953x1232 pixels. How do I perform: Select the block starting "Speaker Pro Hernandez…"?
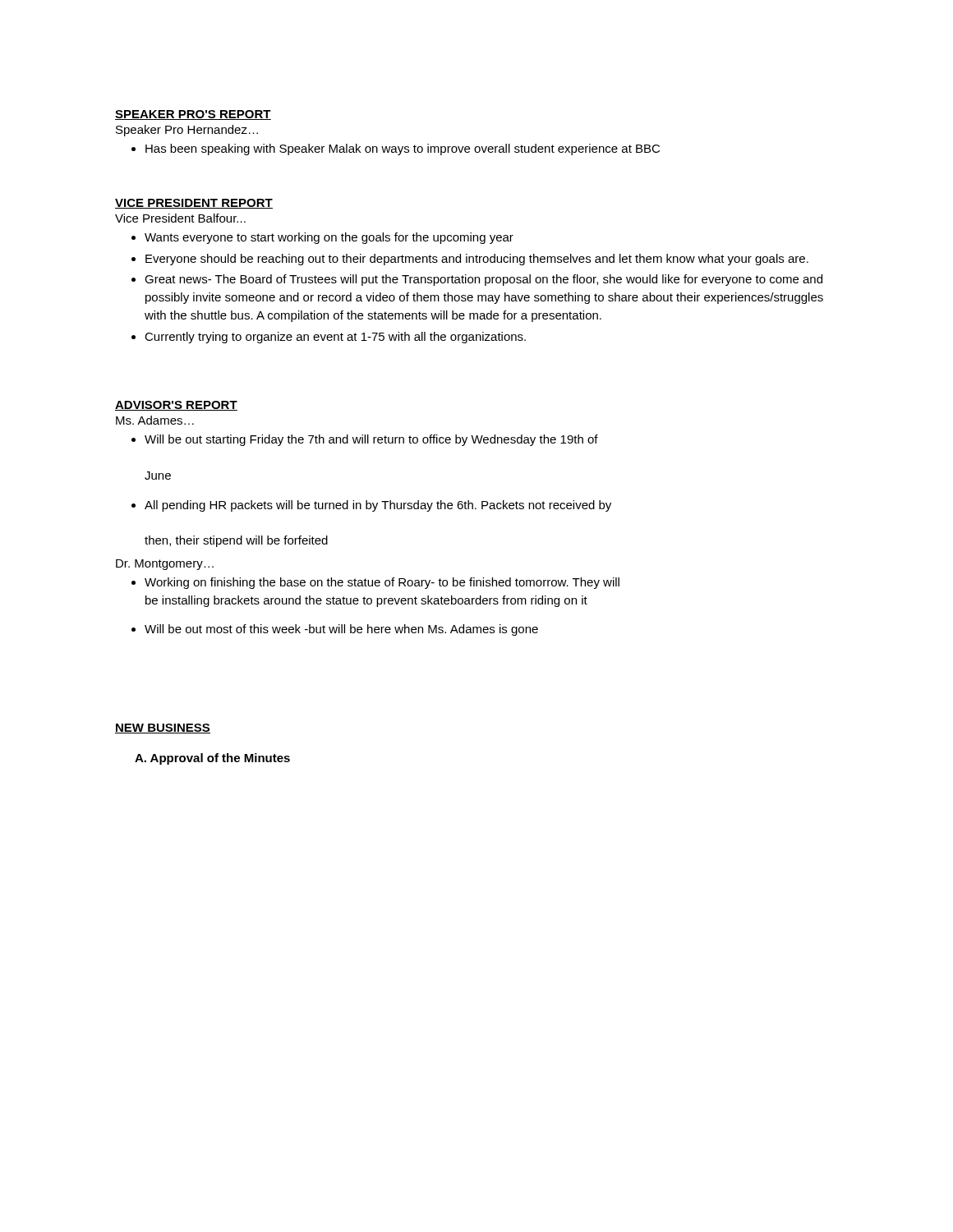187,129
